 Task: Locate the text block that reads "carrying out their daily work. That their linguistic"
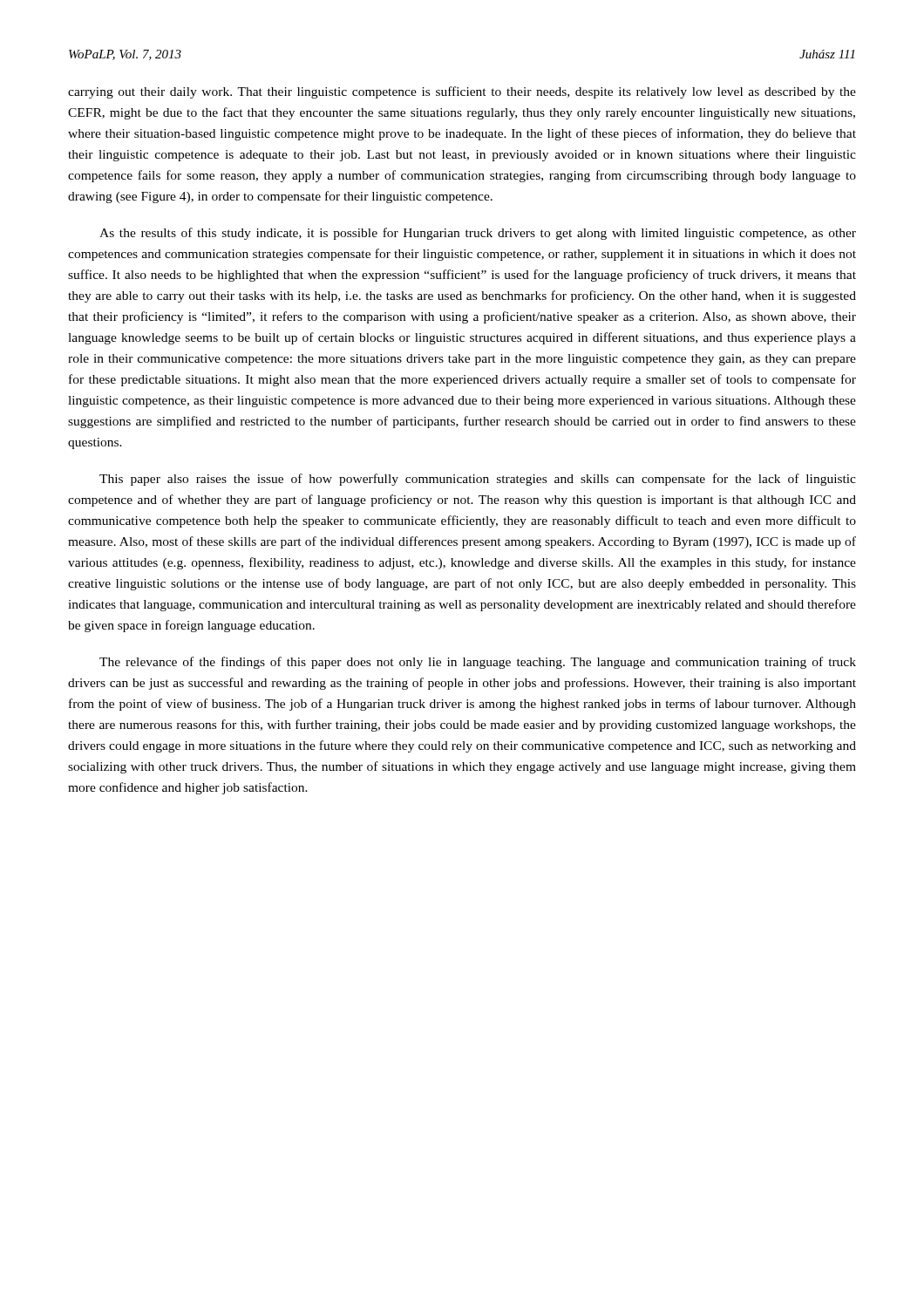tap(462, 143)
